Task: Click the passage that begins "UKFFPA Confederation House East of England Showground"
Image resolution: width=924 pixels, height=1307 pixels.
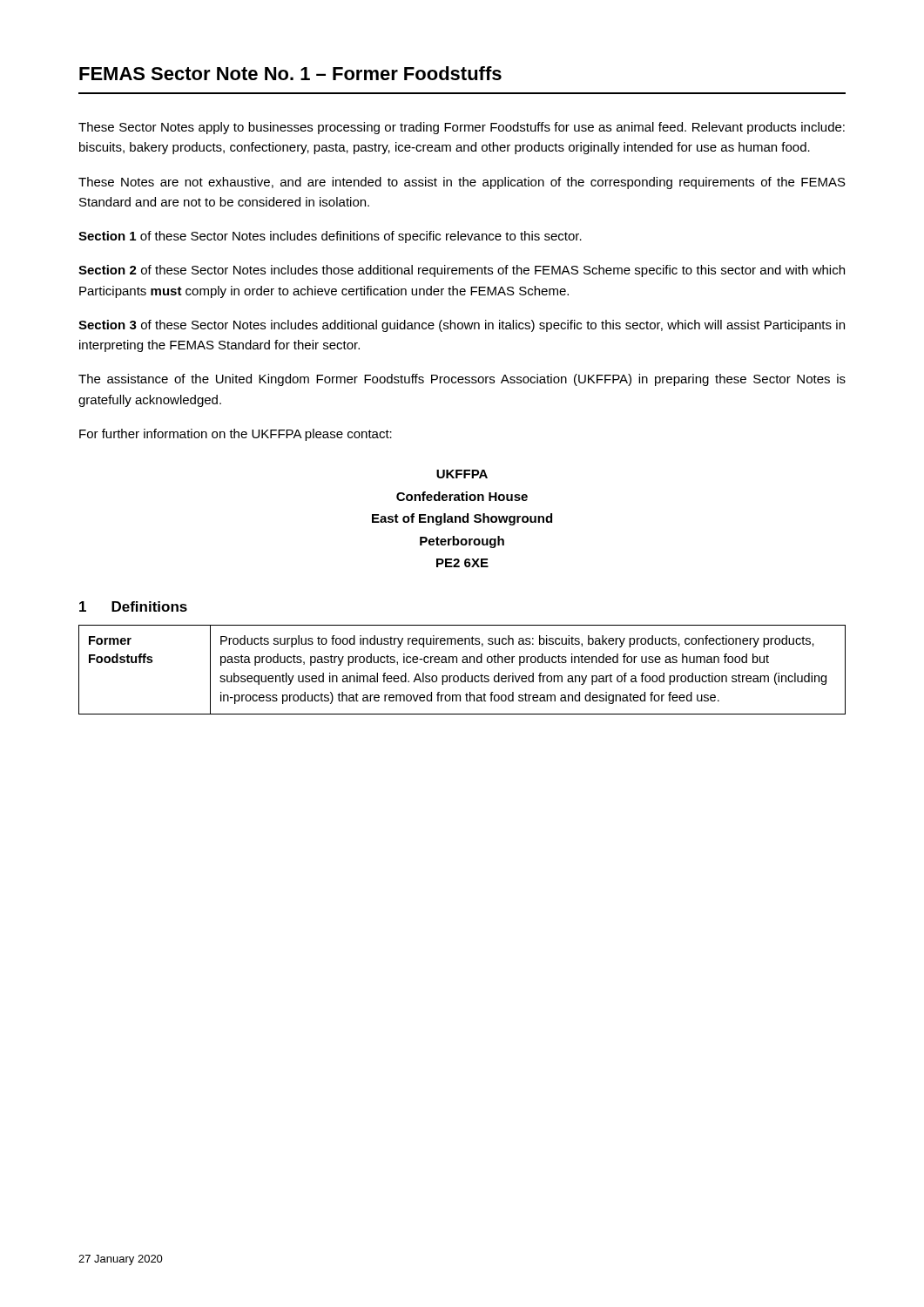Action: point(462,518)
